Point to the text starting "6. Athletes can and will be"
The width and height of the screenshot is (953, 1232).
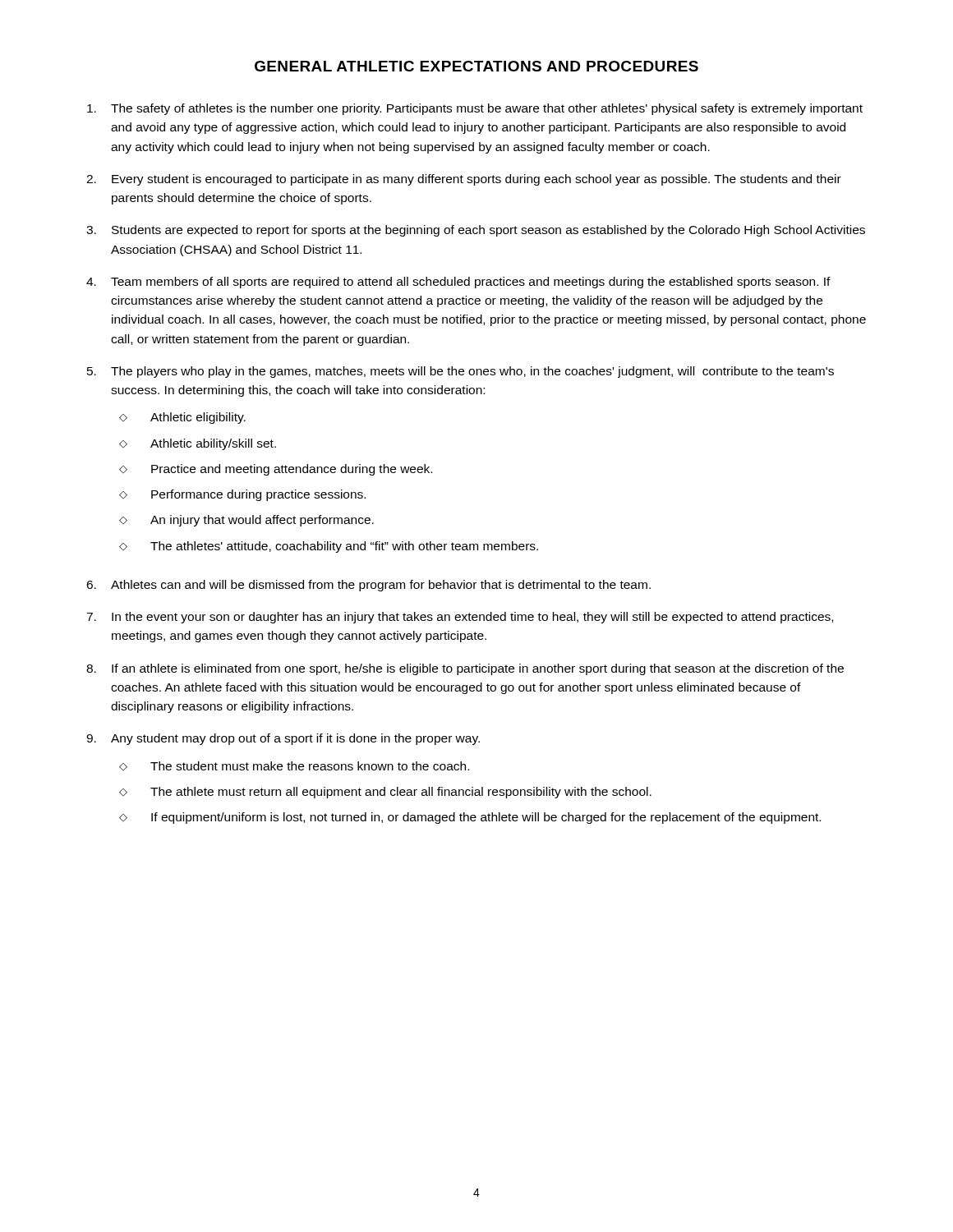476,584
